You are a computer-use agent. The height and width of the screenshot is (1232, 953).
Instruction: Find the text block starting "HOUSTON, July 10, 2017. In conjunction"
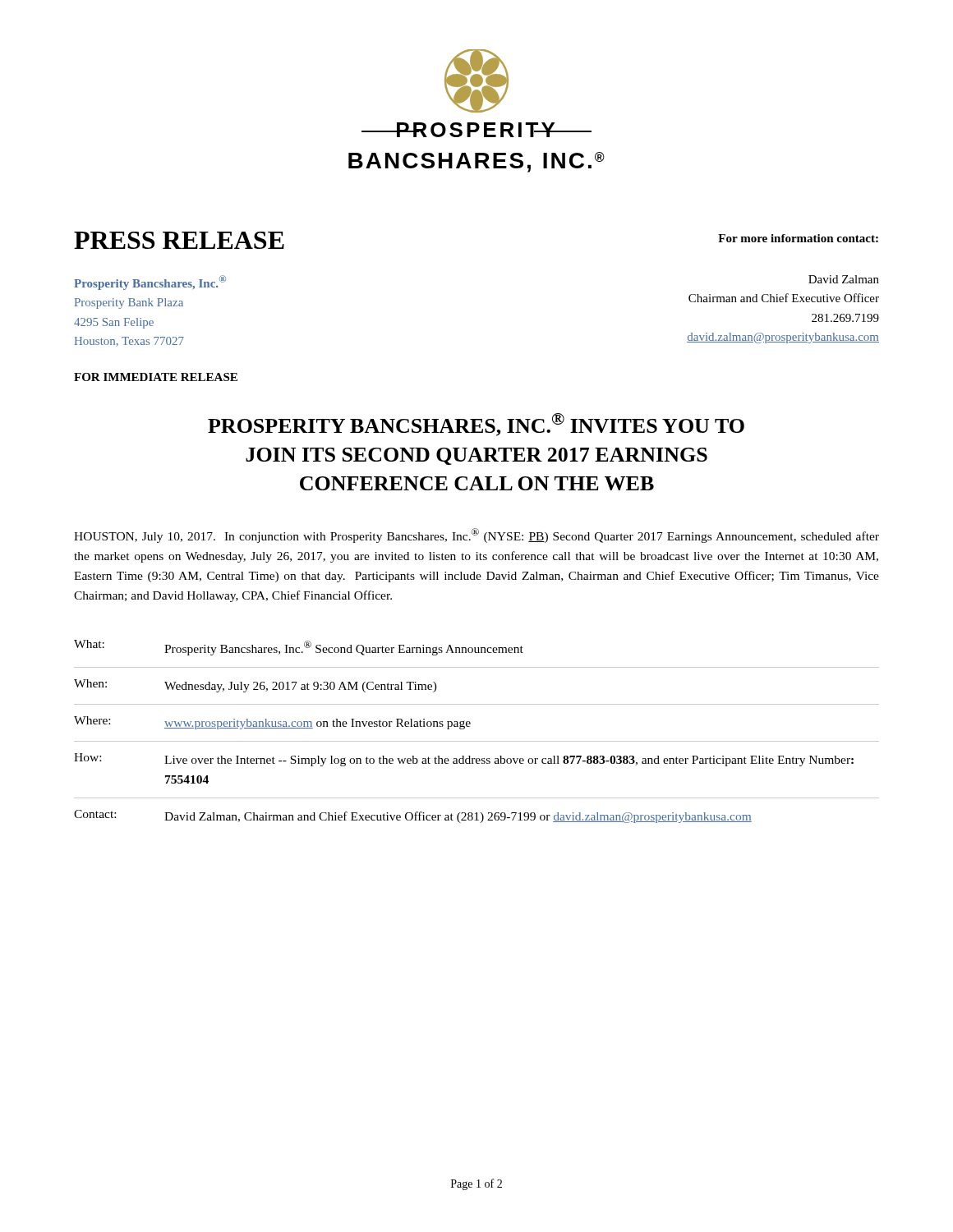476,564
